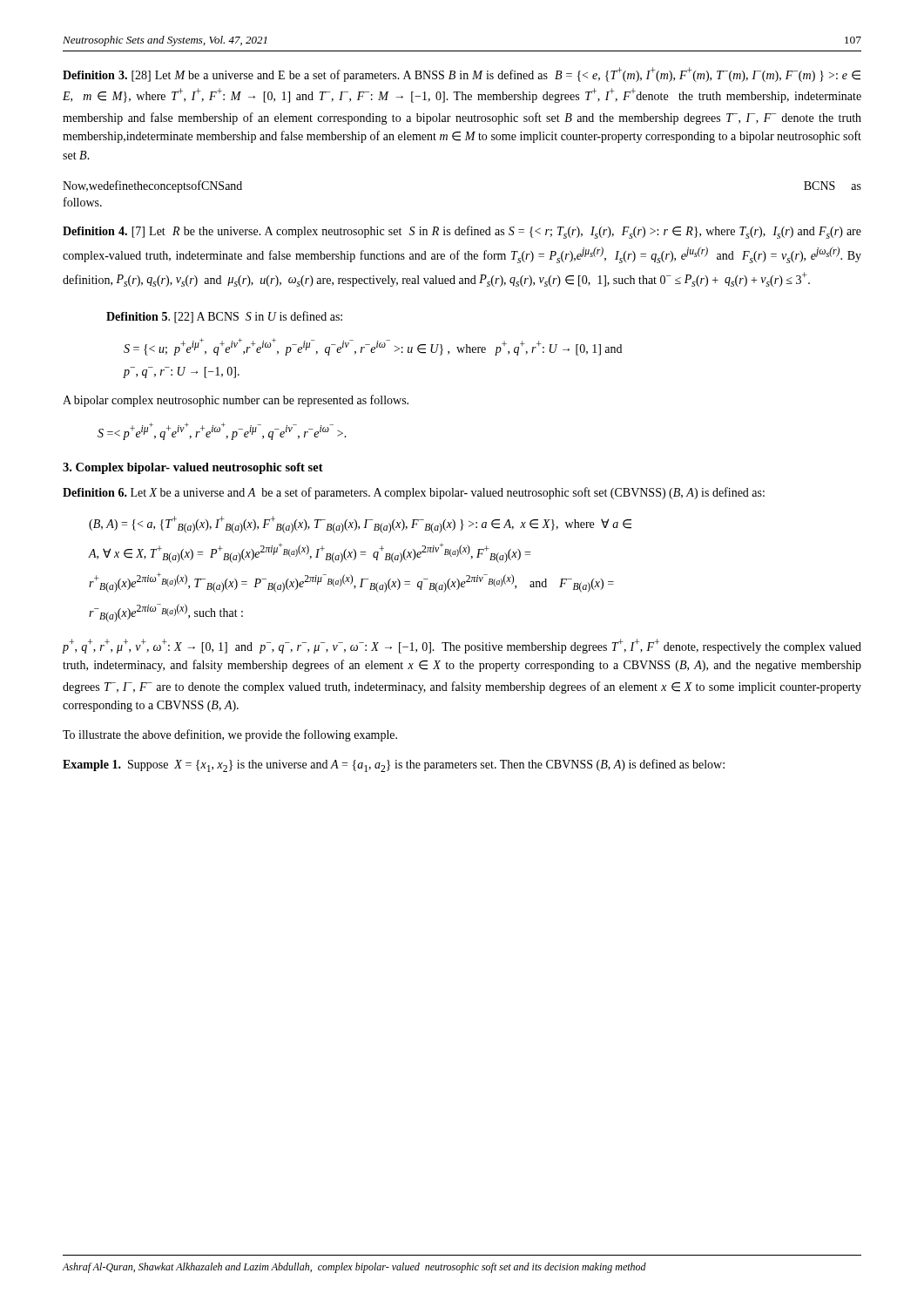Screen dimensions: 1307x924
Task: Locate the region starting "Now,wedefinetheconceptsofCNSandBCNSas follows."
Action: (155, 186)
